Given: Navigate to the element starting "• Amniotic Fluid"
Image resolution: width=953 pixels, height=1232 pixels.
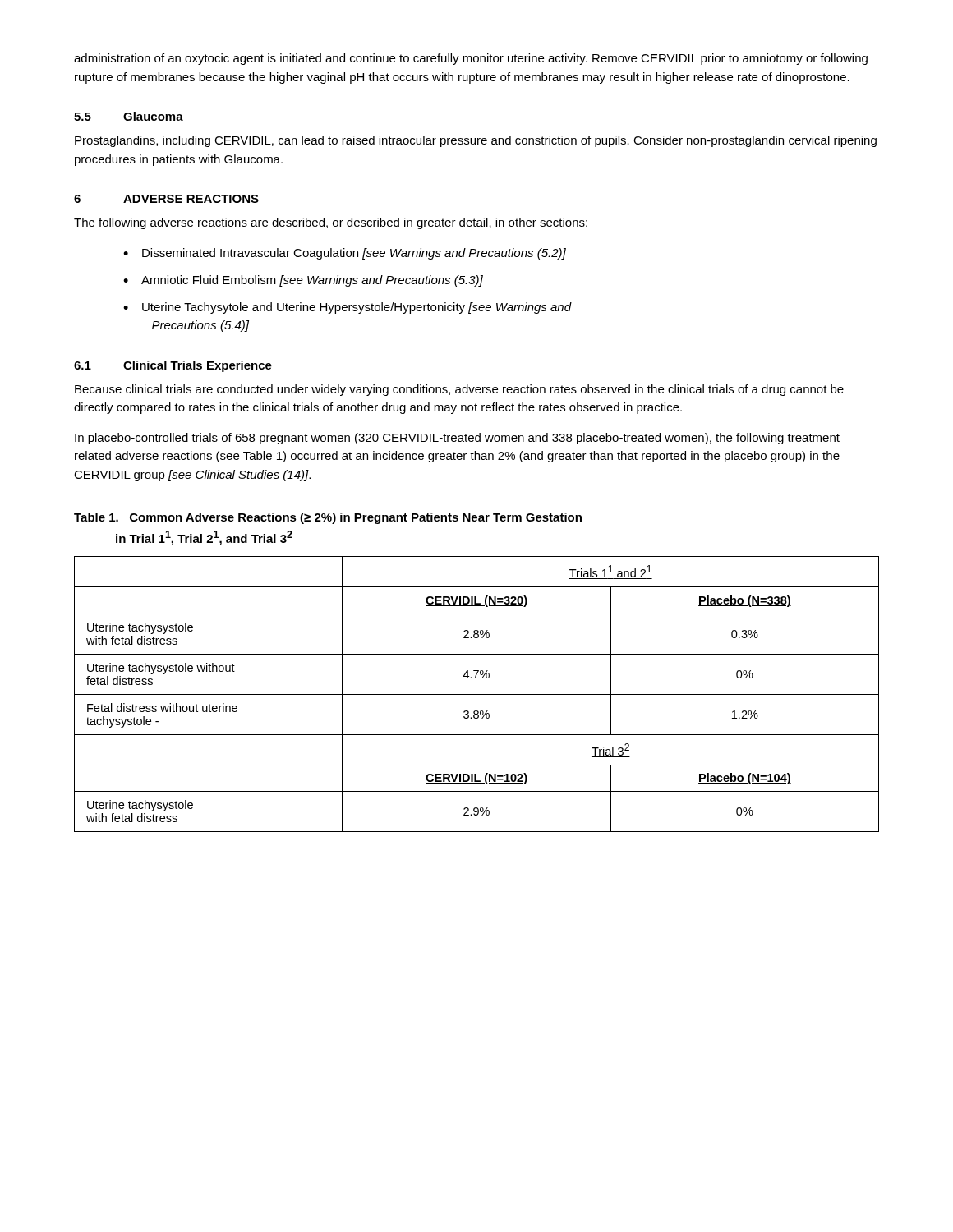Looking at the screenshot, I should [303, 281].
